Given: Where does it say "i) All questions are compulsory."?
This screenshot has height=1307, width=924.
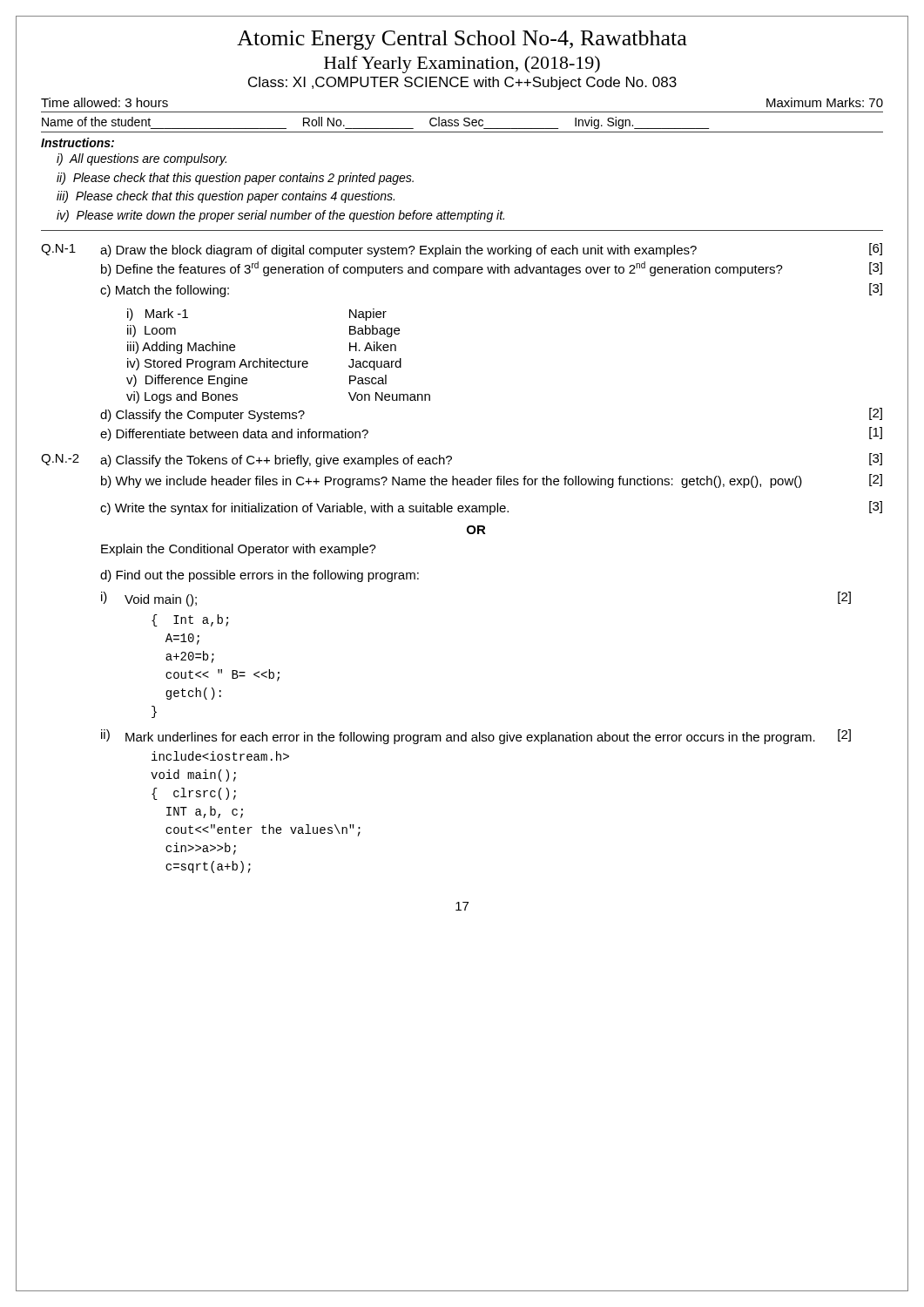Looking at the screenshot, I should [142, 159].
